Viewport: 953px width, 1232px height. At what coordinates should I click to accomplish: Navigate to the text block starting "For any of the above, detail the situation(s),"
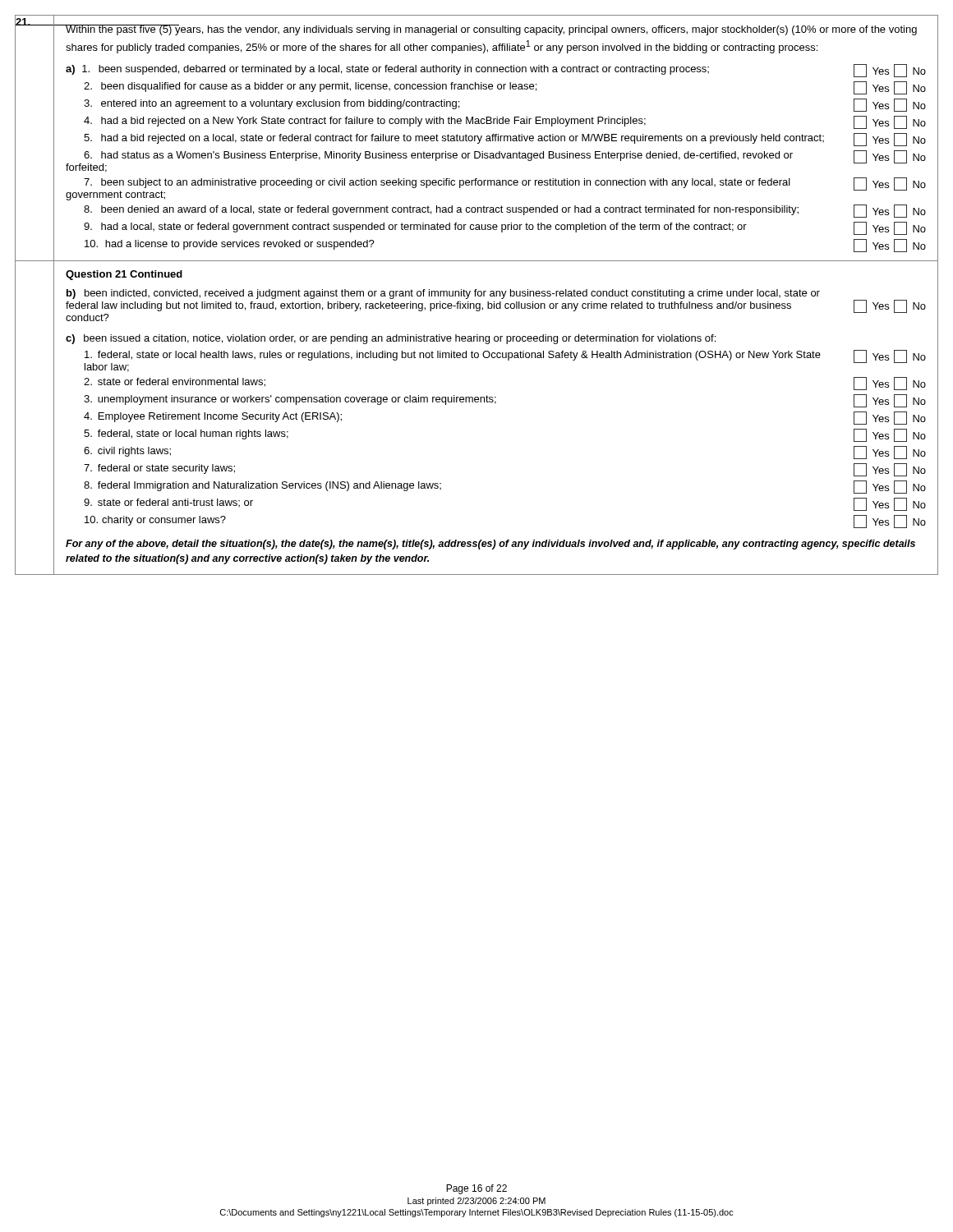click(491, 551)
